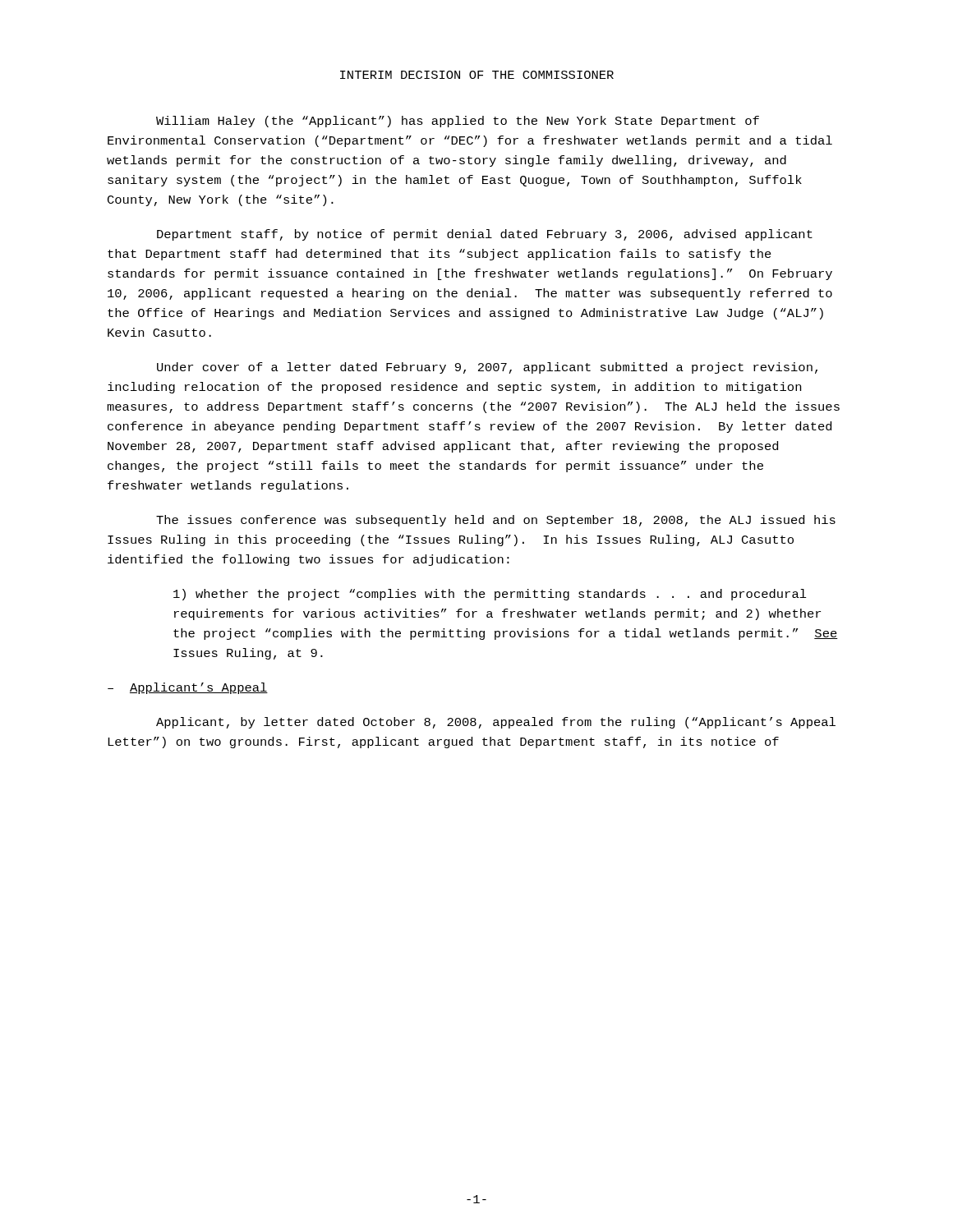Image resolution: width=953 pixels, height=1232 pixels.
Task: Select the passage starting "INTERIM DECISION OF"
Action: tap(476, 76)
